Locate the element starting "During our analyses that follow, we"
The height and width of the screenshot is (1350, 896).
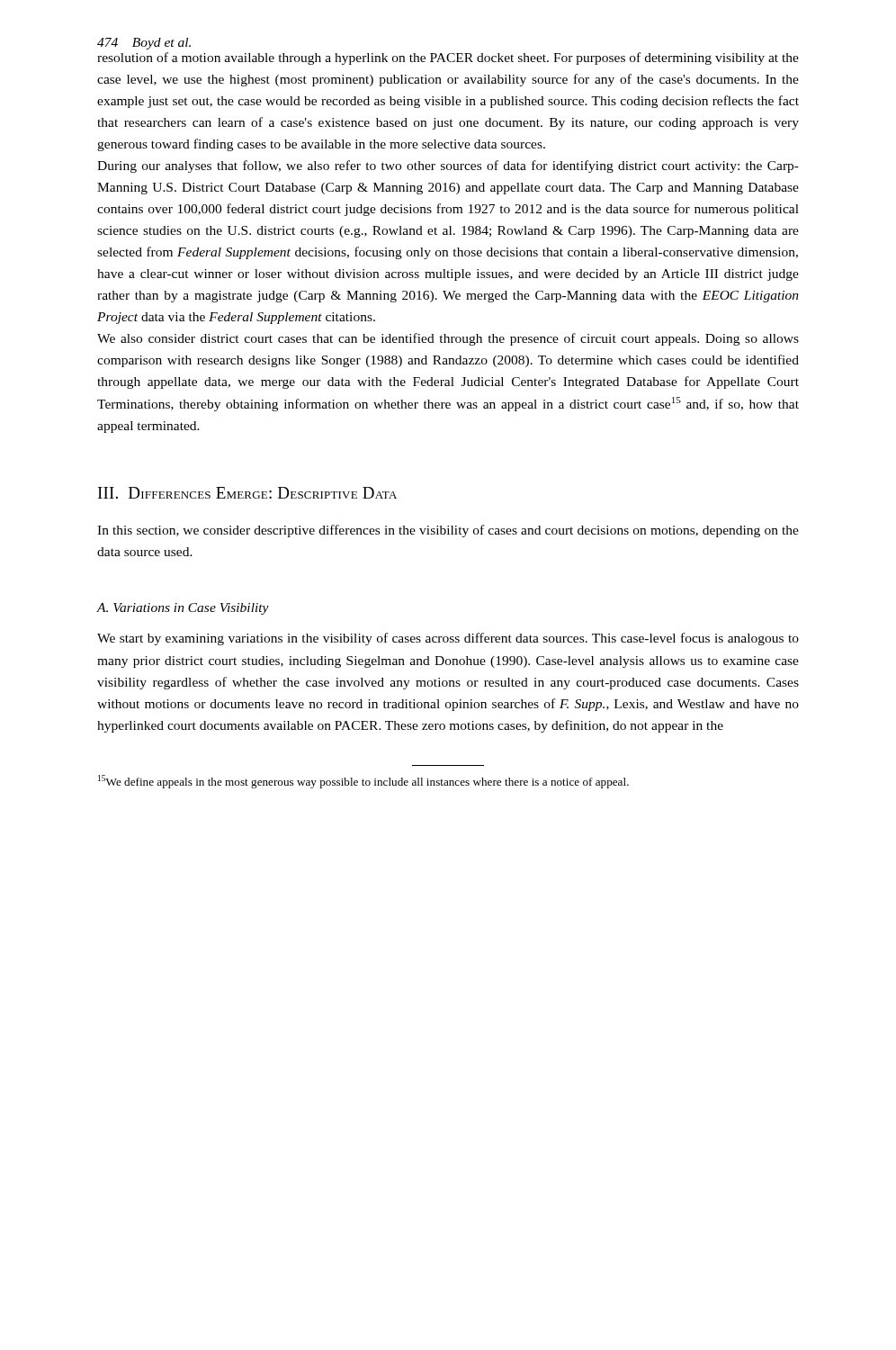pos(448,241)
